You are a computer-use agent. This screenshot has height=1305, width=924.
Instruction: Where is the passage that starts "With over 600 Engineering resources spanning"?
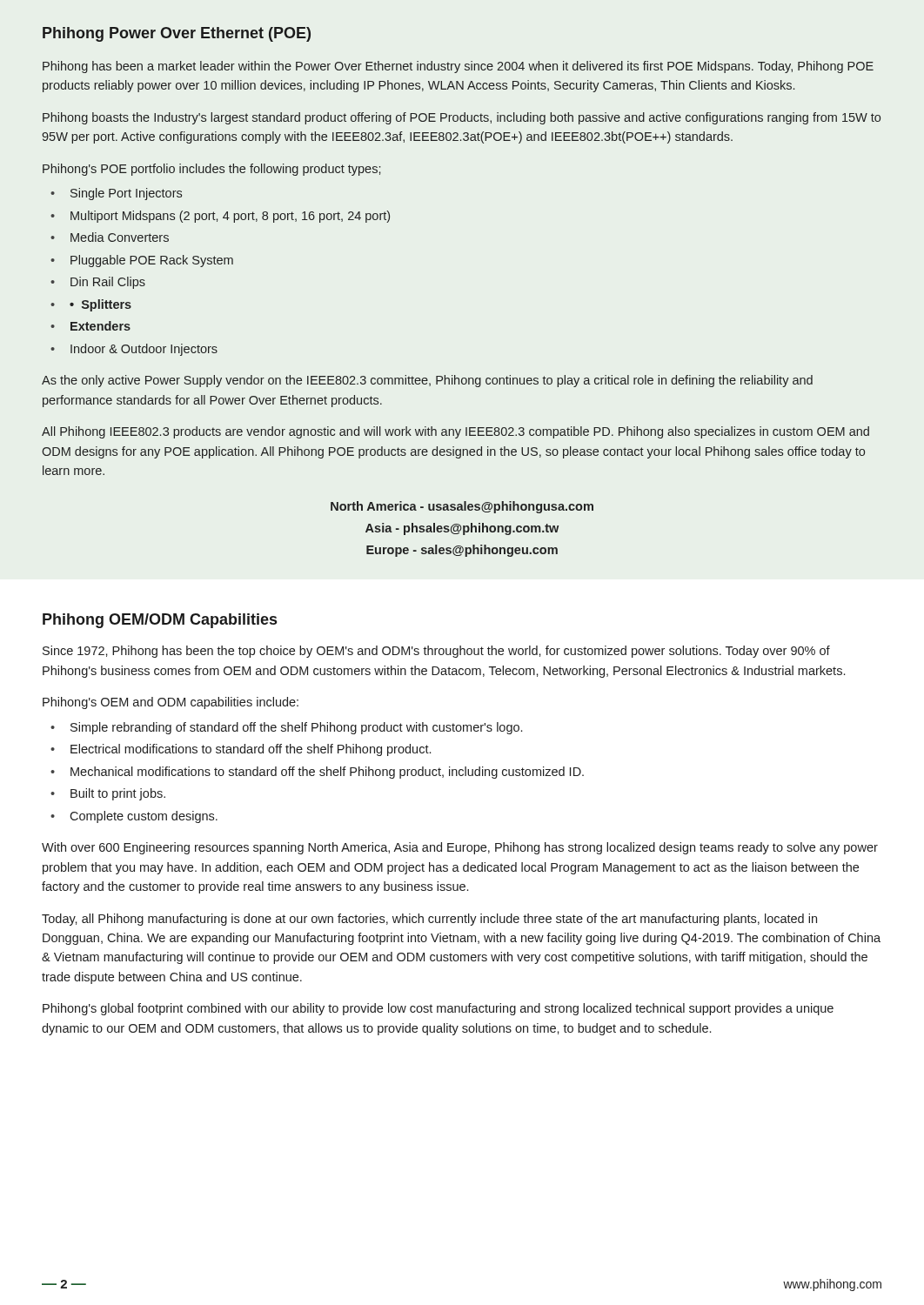click(462, 867)
